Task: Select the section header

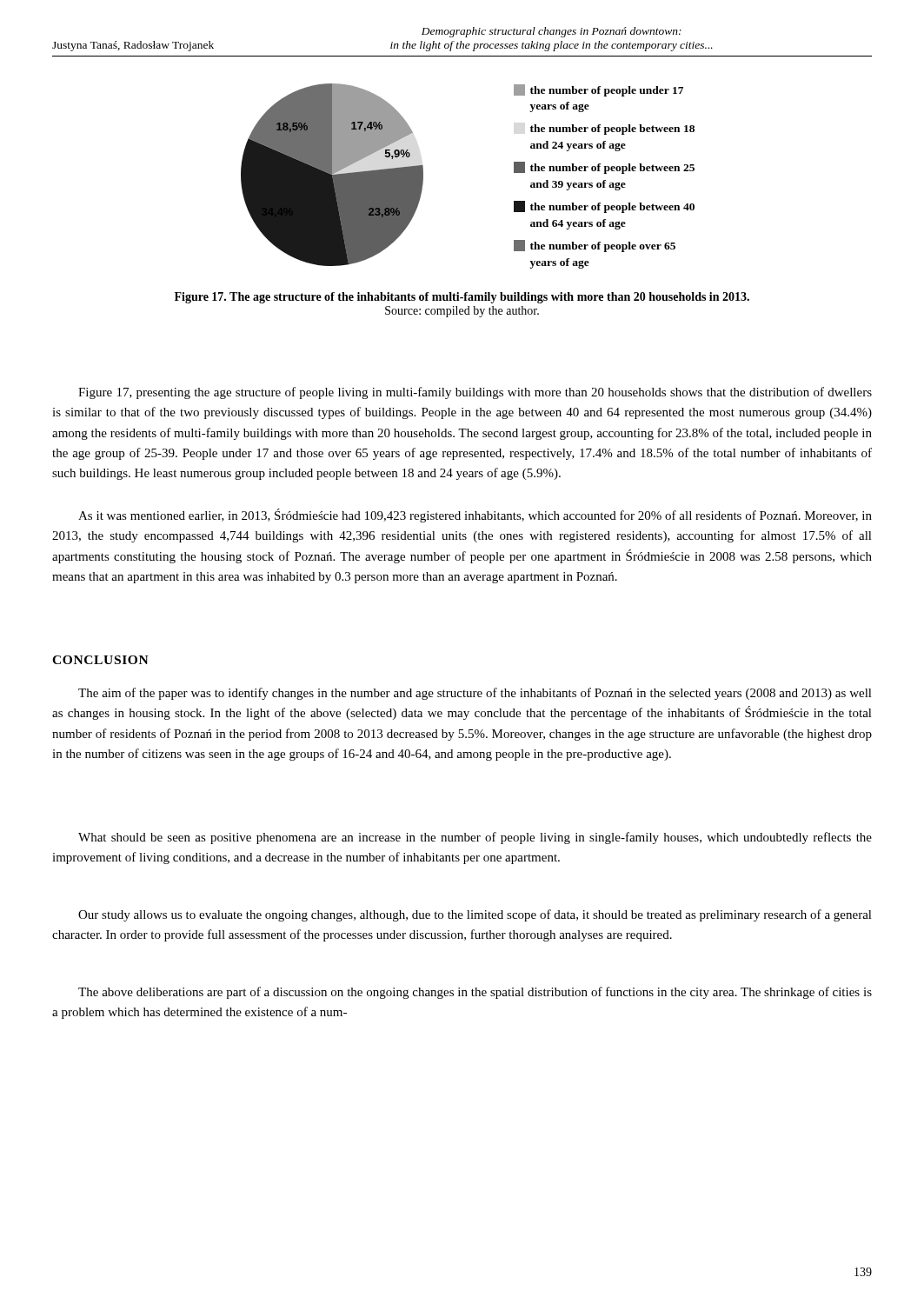Action: [x=100, y=659]
